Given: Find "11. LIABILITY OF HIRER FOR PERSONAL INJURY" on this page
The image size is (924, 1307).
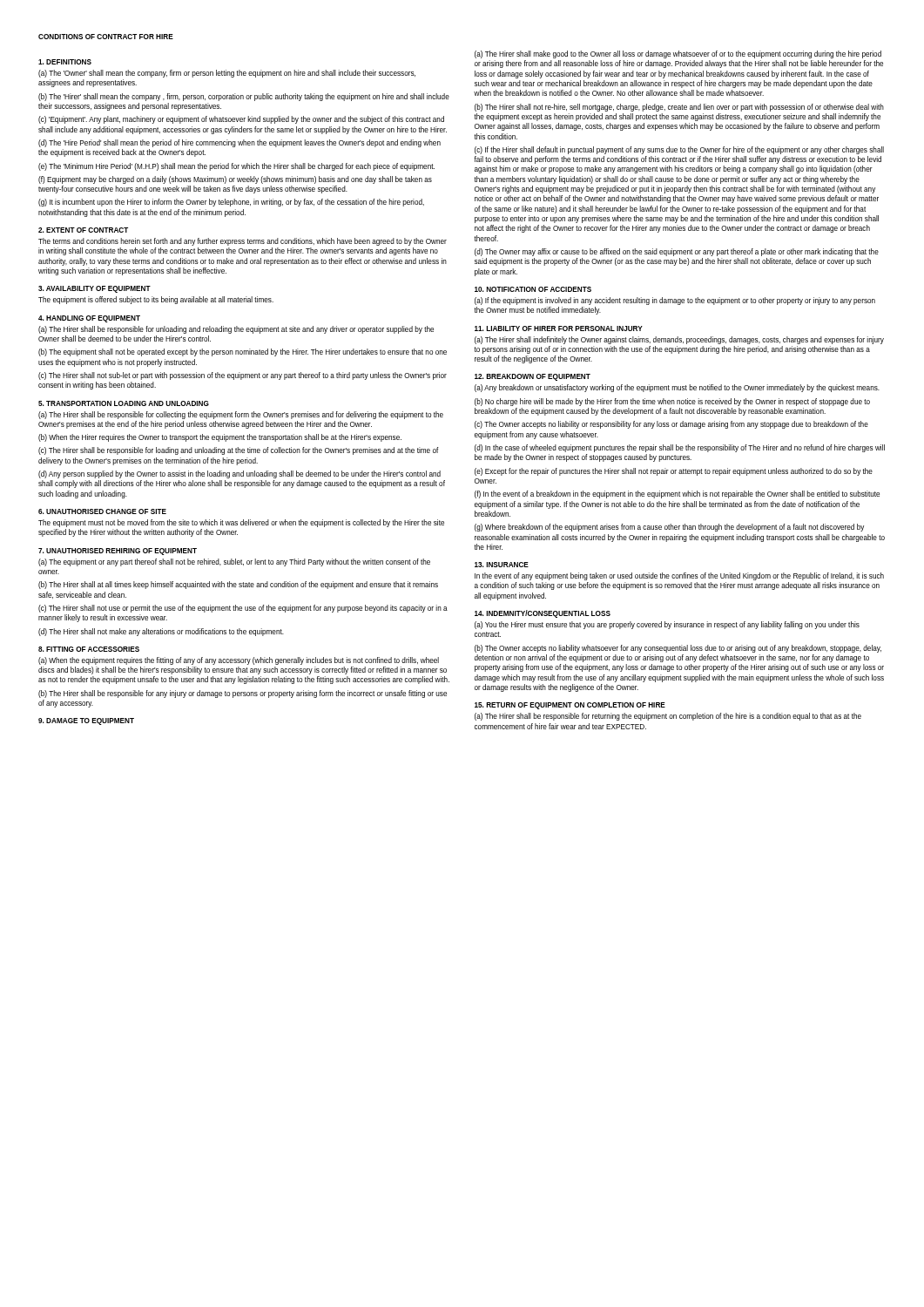Looking at the screenshot, I should 558,328.
